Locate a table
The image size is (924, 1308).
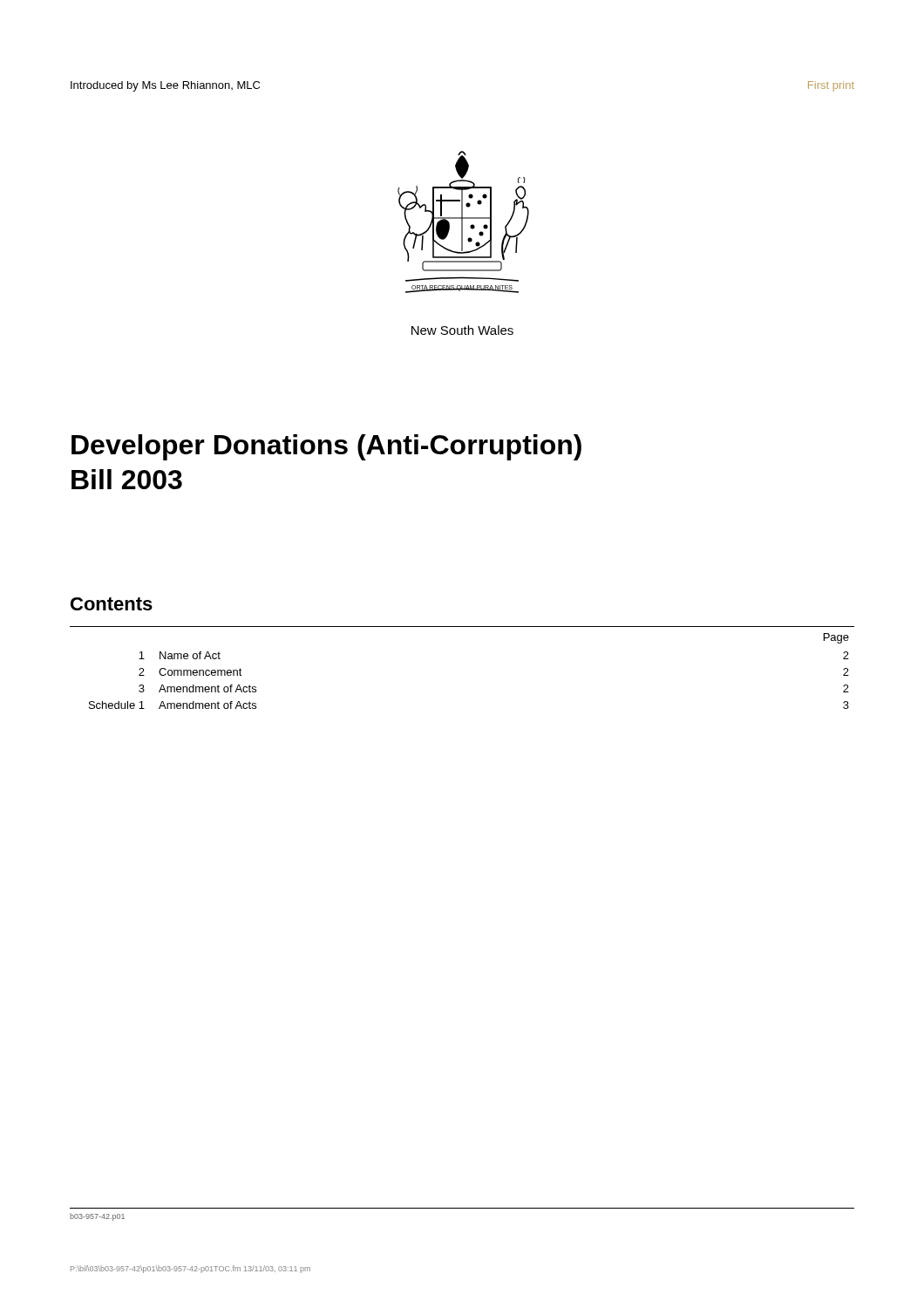[x=462, y=670]
